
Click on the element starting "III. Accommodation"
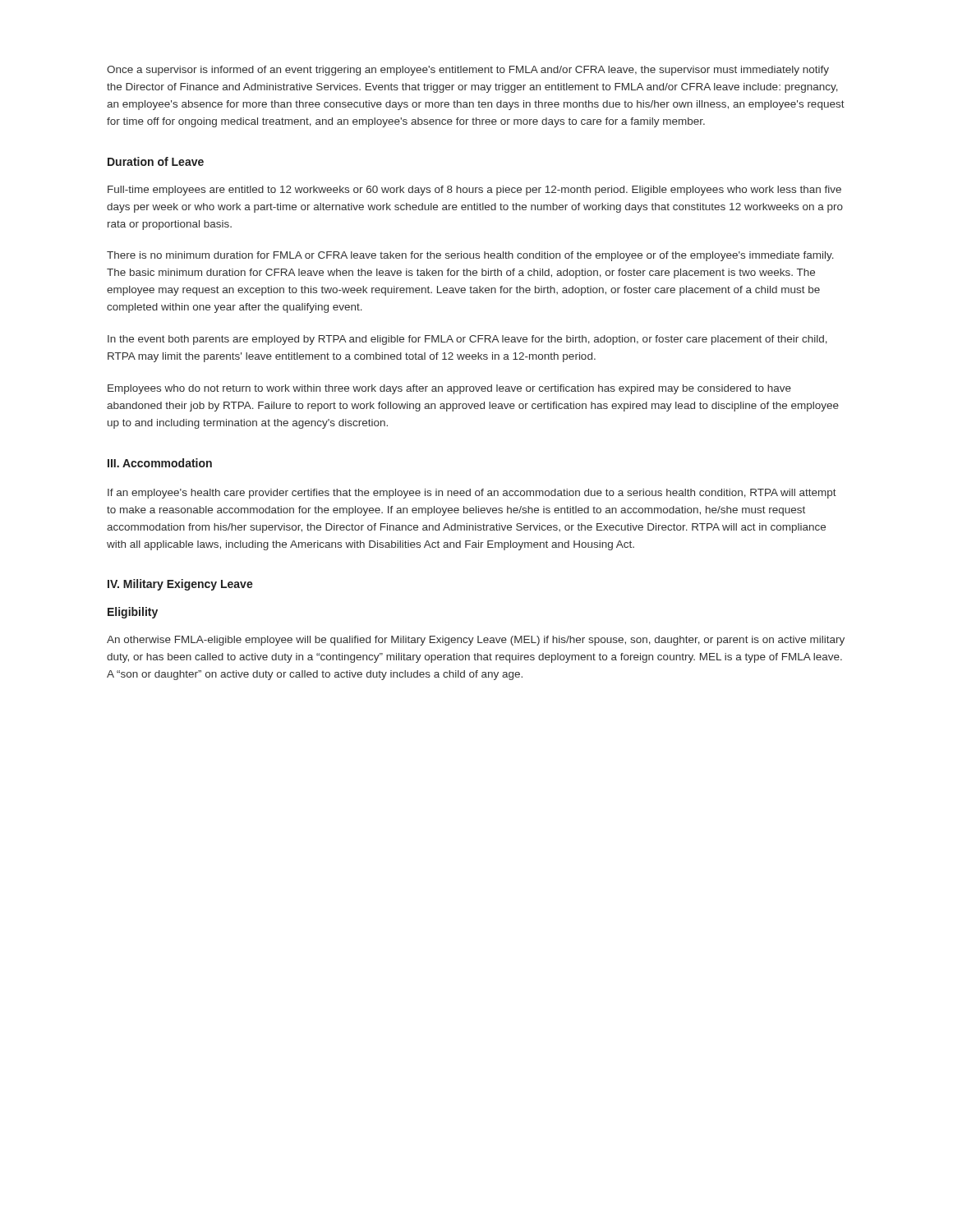(160, 463)
